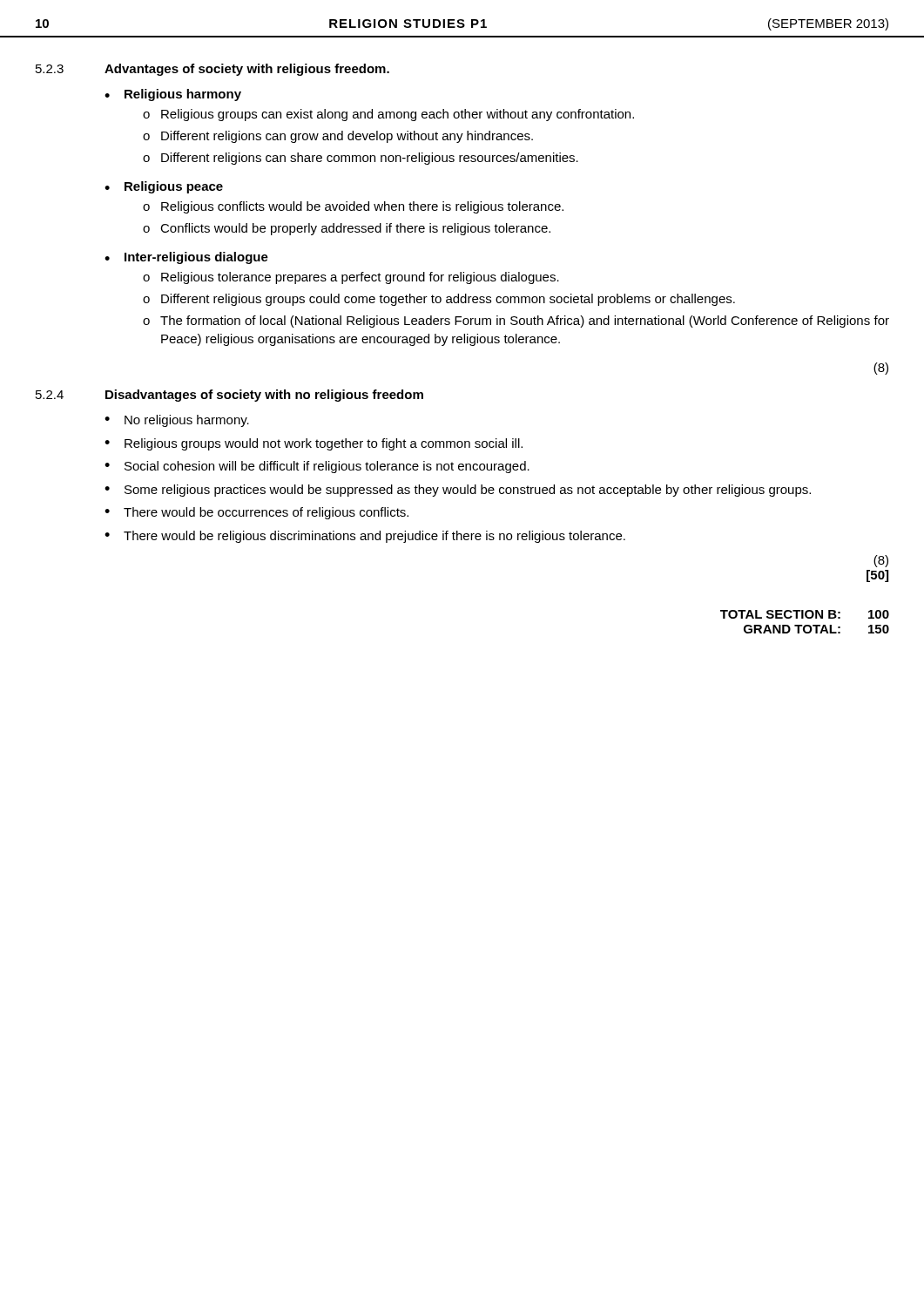Point to the block starting "oReligious tolerance prepares a perfect"

(x=351, y=277)
